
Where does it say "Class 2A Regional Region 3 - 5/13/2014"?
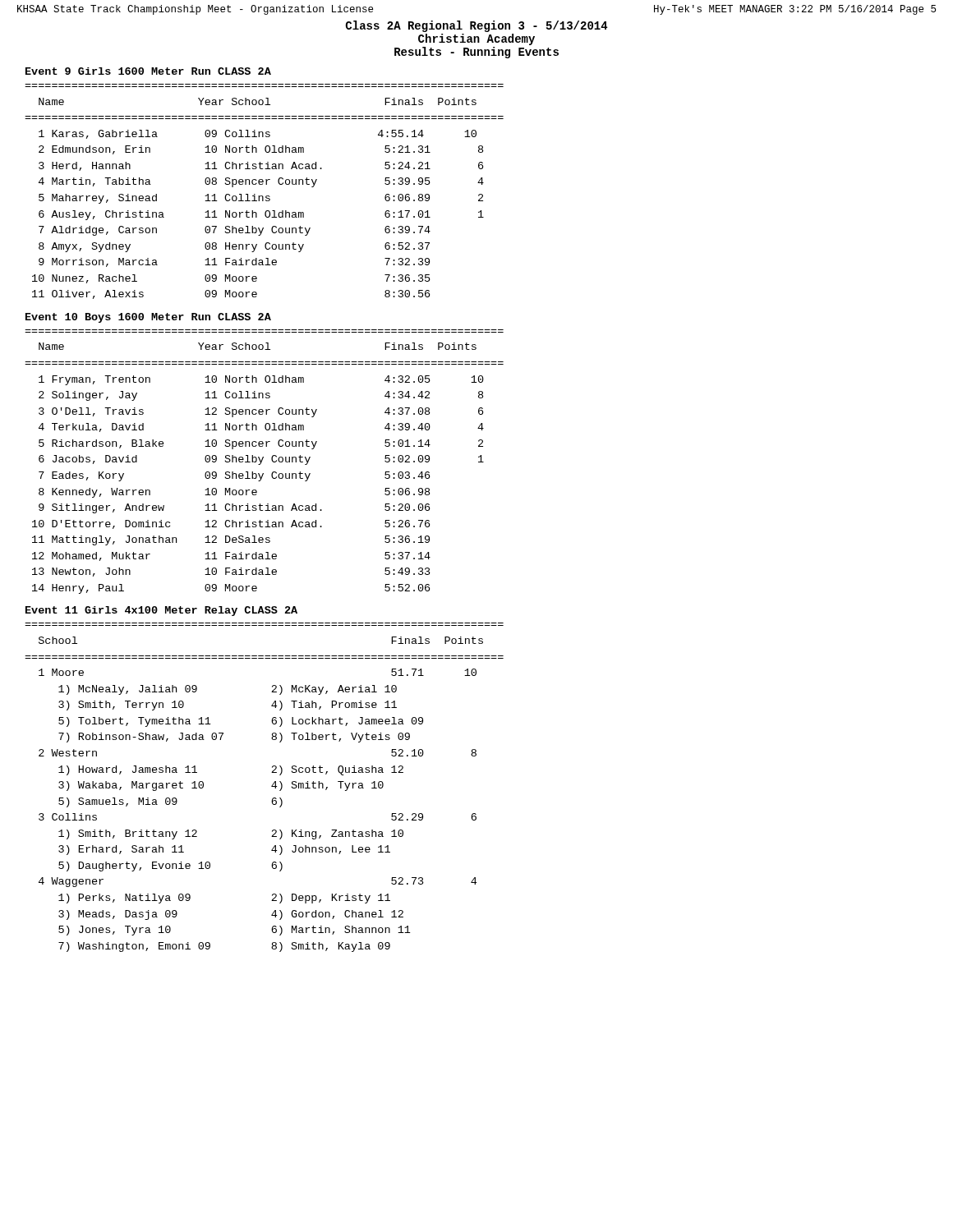tap(476, 26)
